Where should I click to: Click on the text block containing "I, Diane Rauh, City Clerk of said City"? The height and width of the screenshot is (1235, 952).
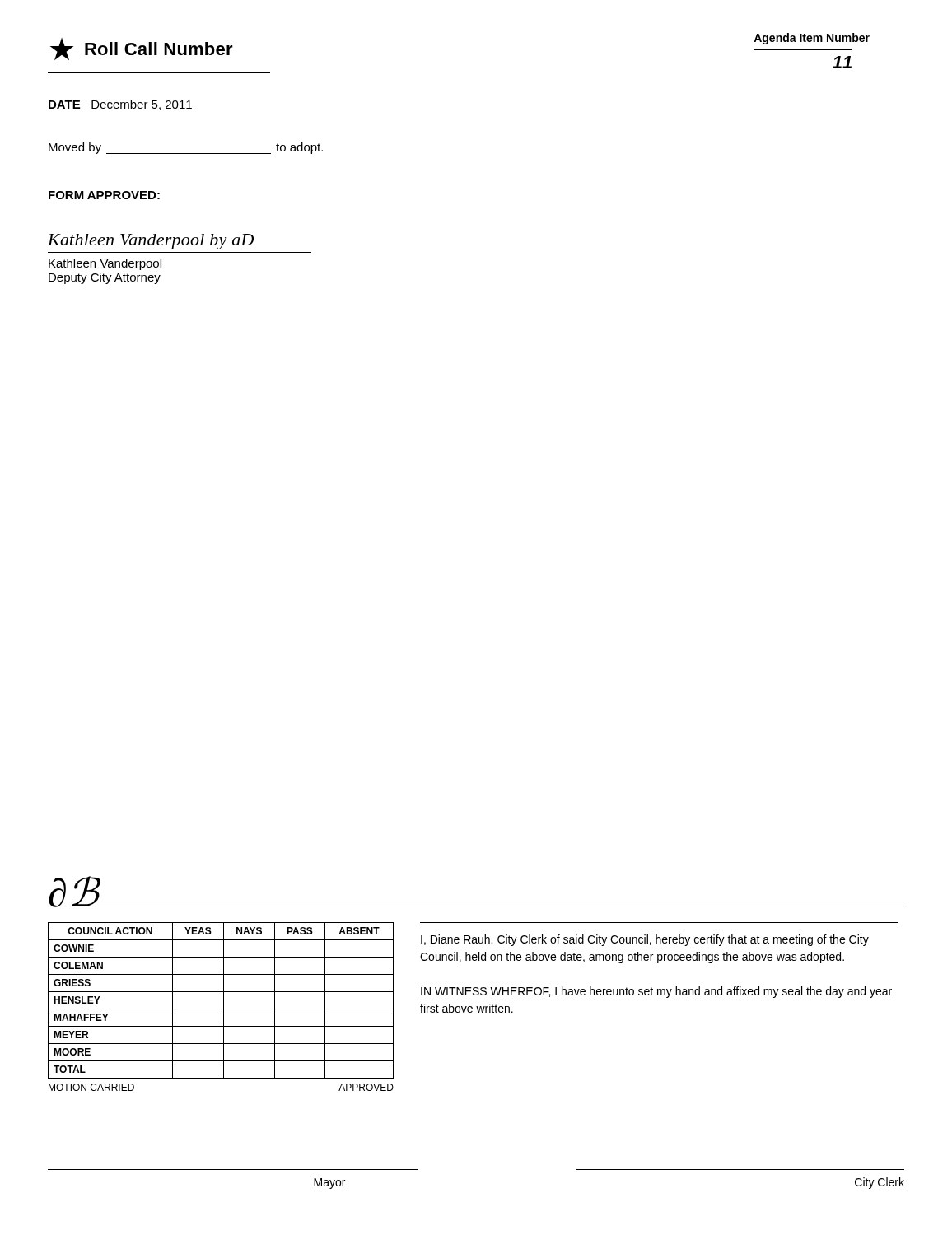[x=659, y=969]
